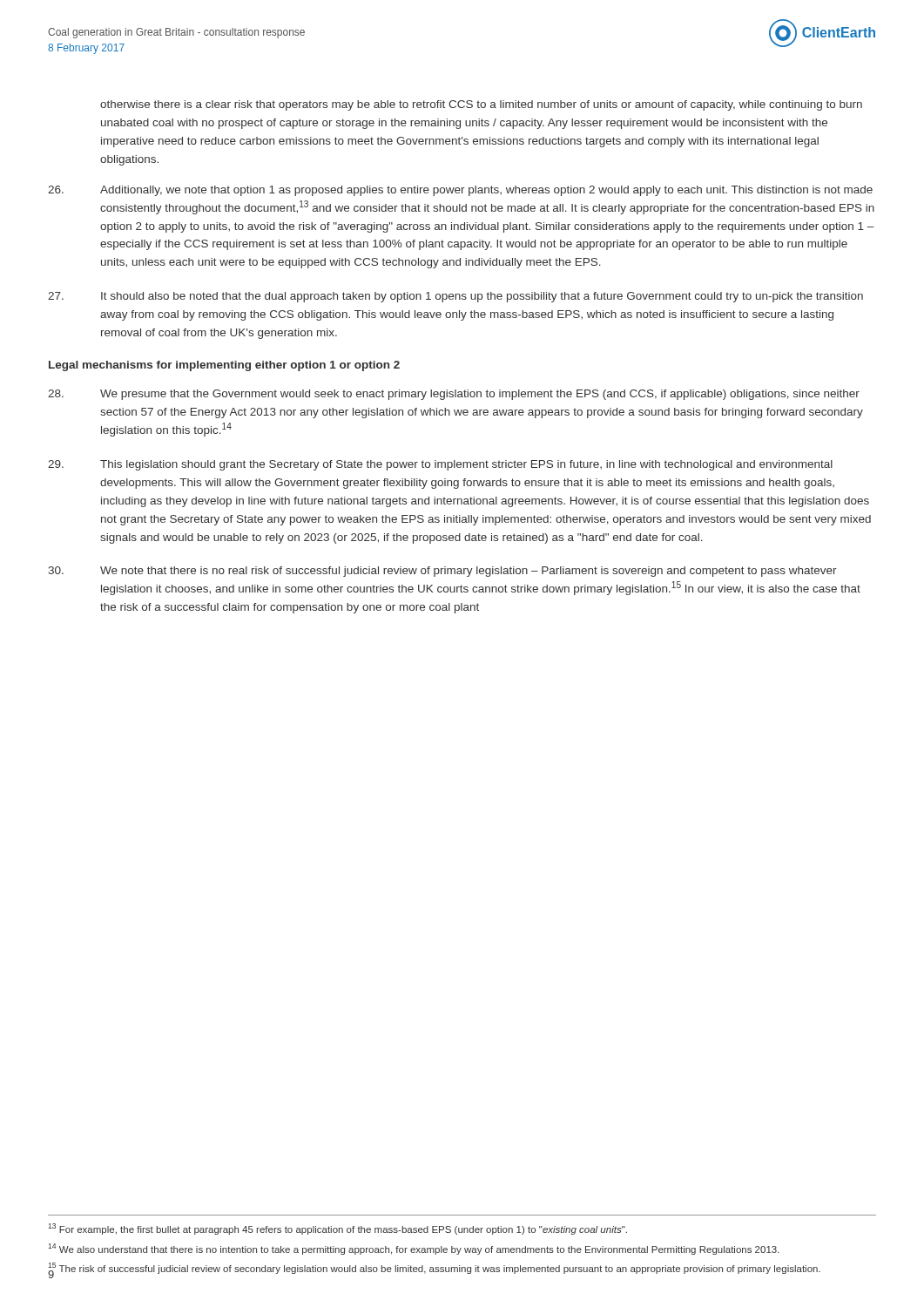Locate the region starting "13 For example, the first bullet"
The width and height of the screenshot is (924, 1307).
338,1229
